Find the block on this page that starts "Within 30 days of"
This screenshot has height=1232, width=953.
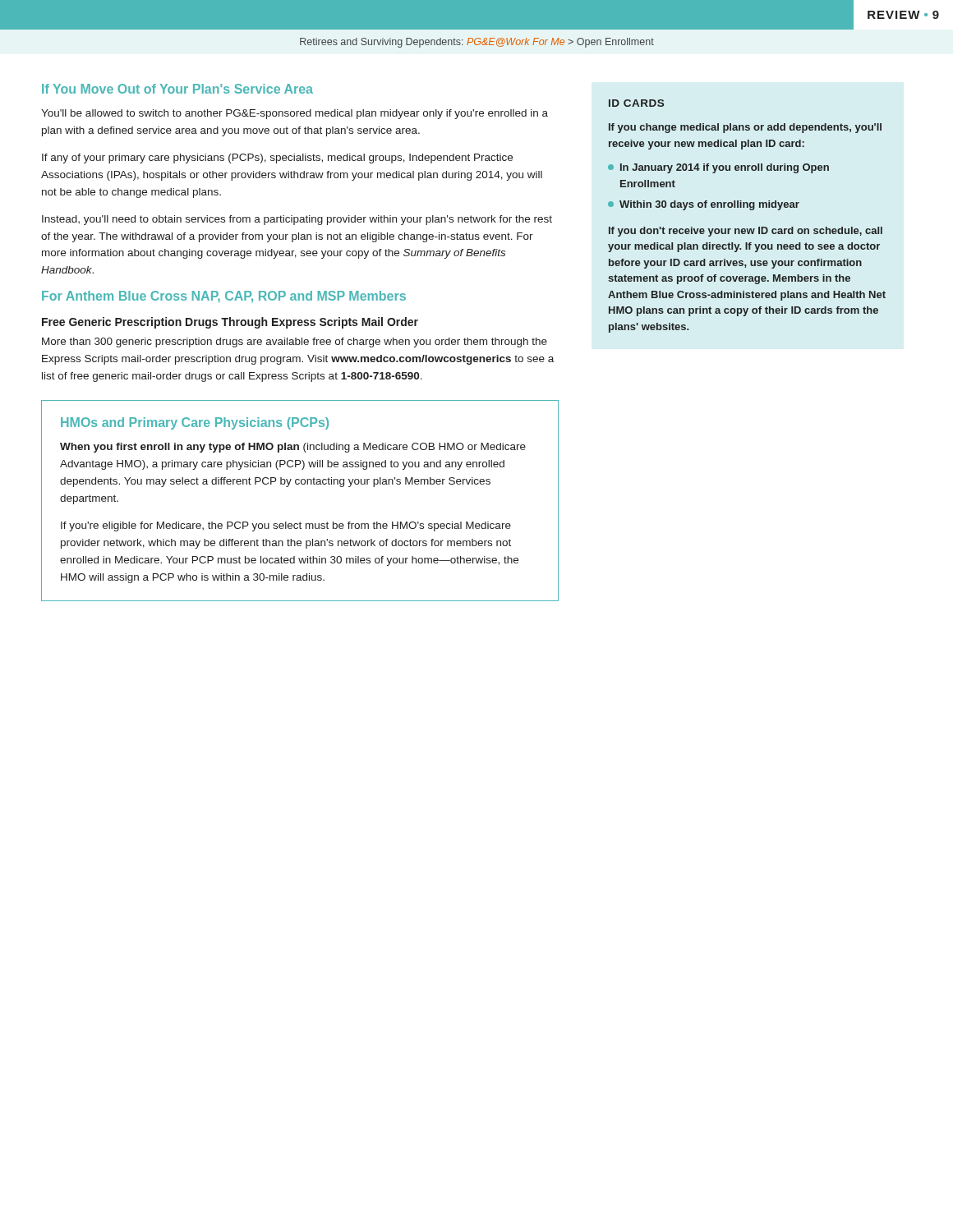709,204
